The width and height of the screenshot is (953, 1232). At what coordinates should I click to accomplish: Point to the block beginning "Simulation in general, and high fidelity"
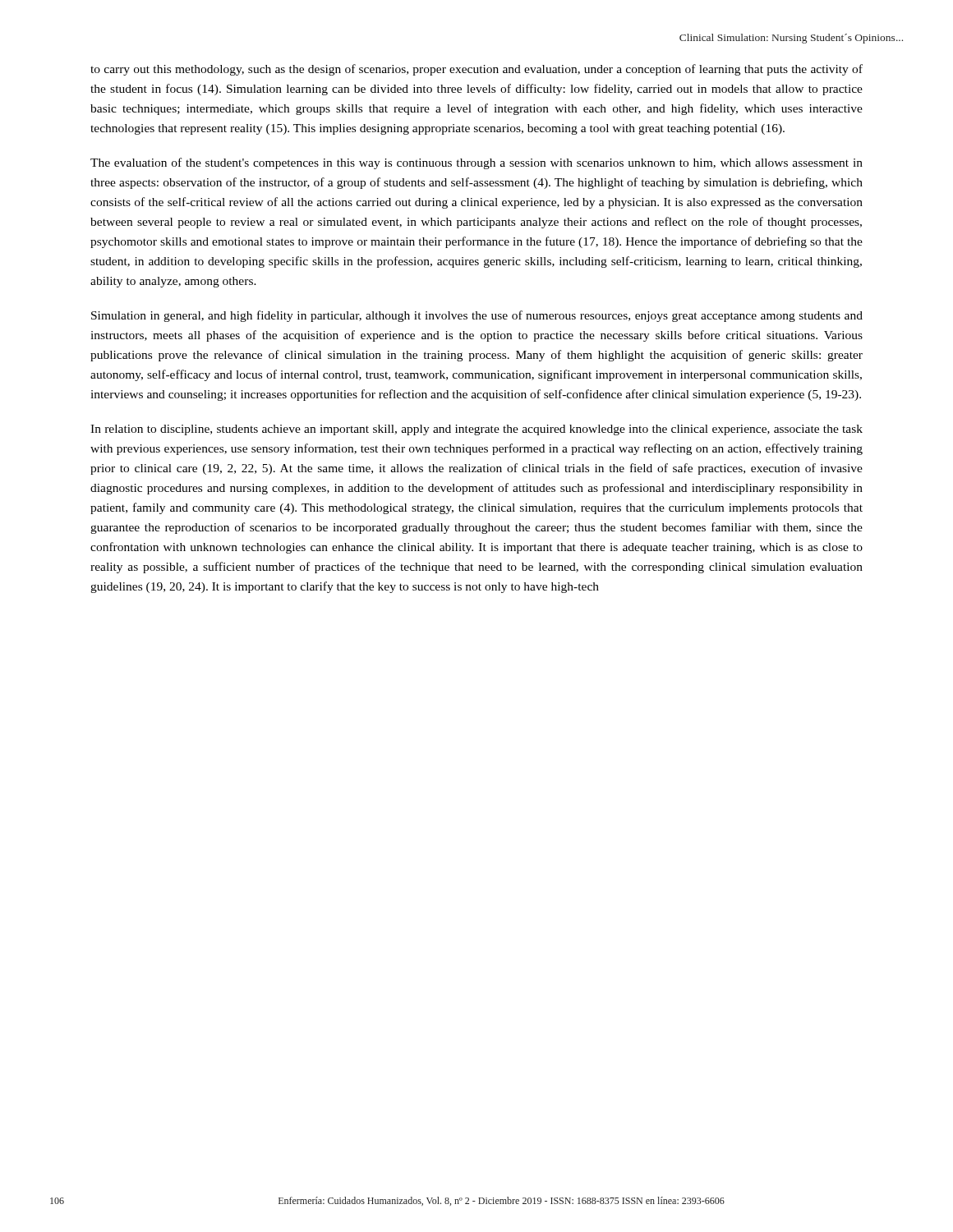tap(476, 355)
